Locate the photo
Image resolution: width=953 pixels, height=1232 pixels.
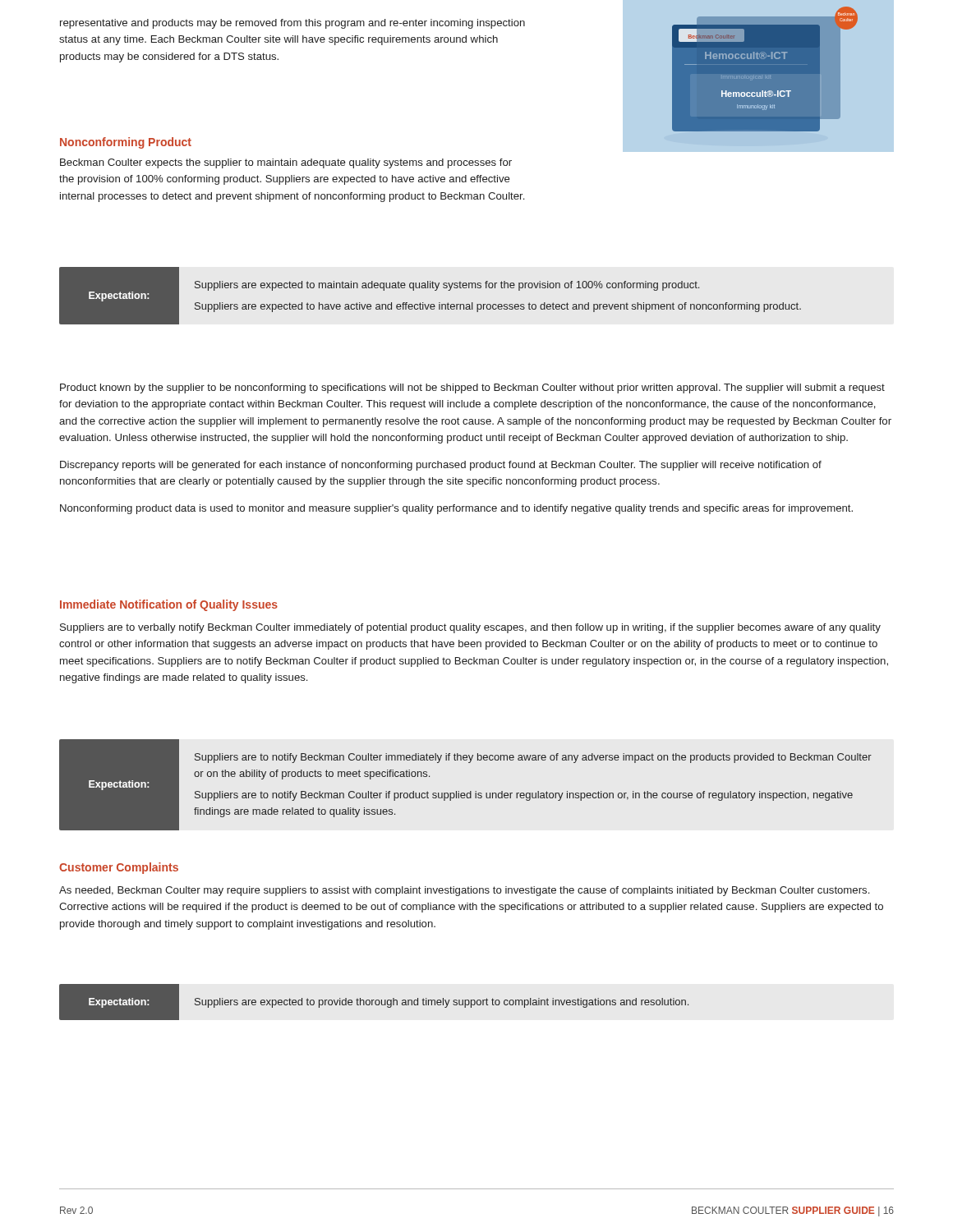[x=758, y=76]
